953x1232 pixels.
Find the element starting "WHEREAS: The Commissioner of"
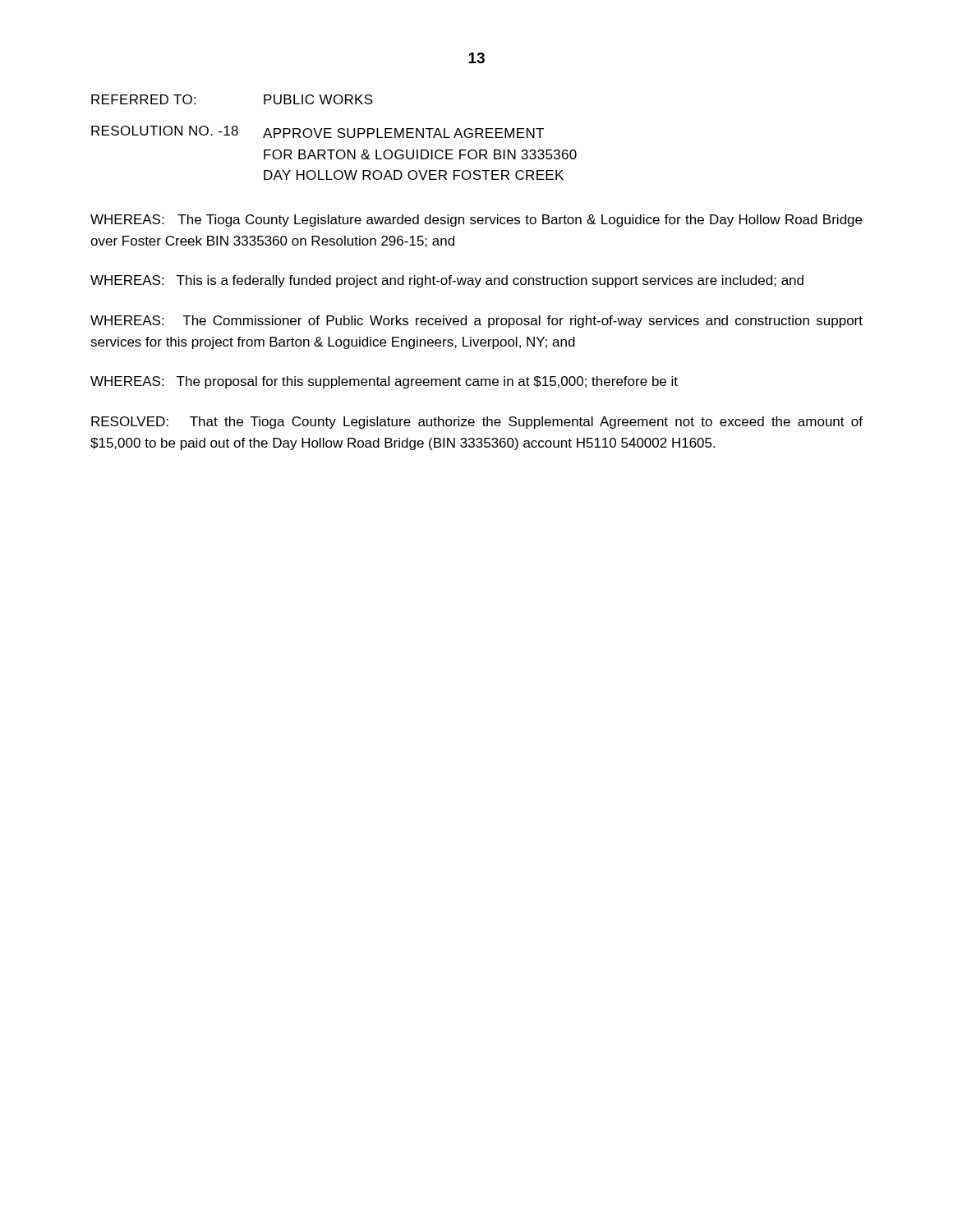476,331
